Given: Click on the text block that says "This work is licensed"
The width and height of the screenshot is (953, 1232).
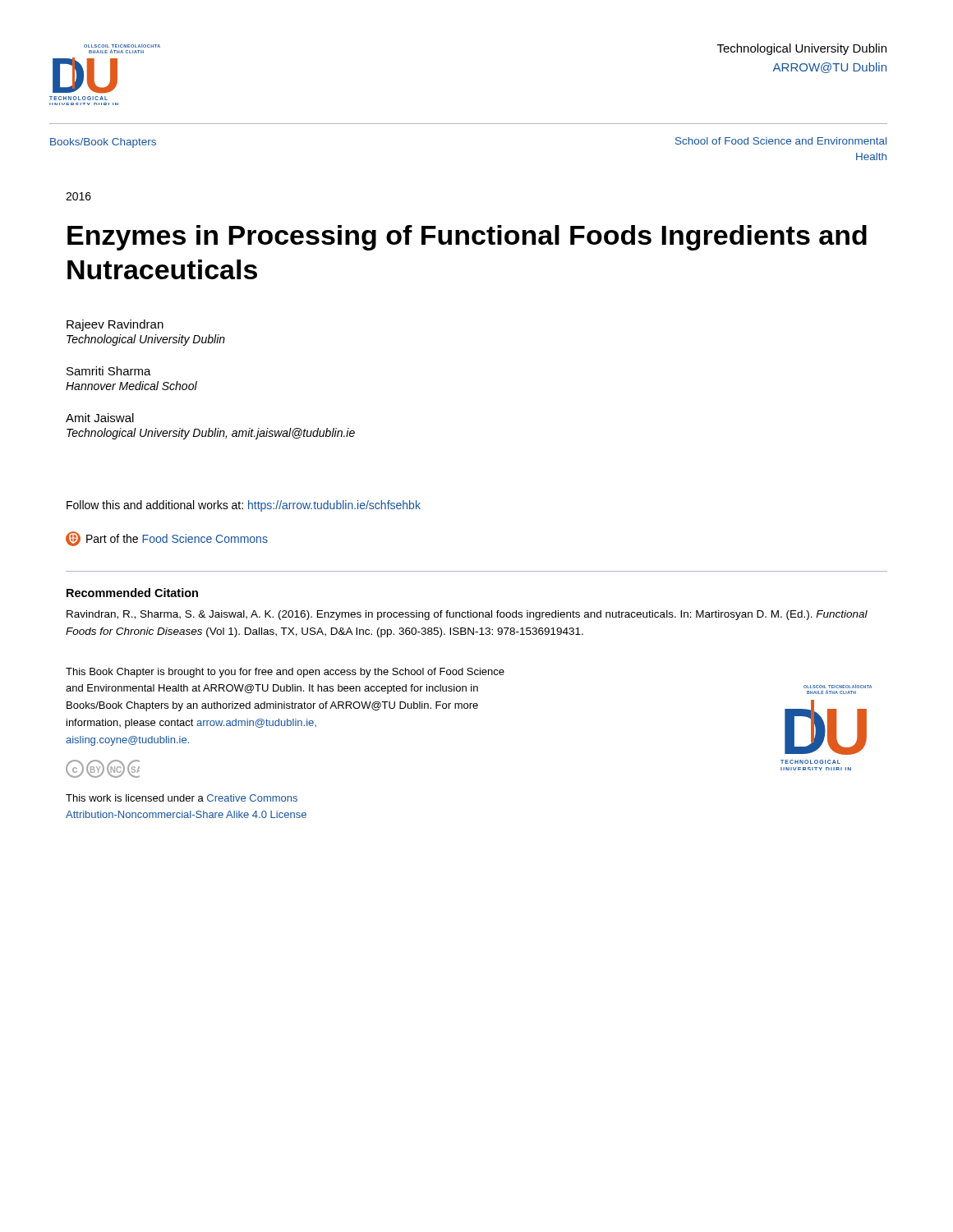Looking at the screenshot, I should click(x=186, y=806).
